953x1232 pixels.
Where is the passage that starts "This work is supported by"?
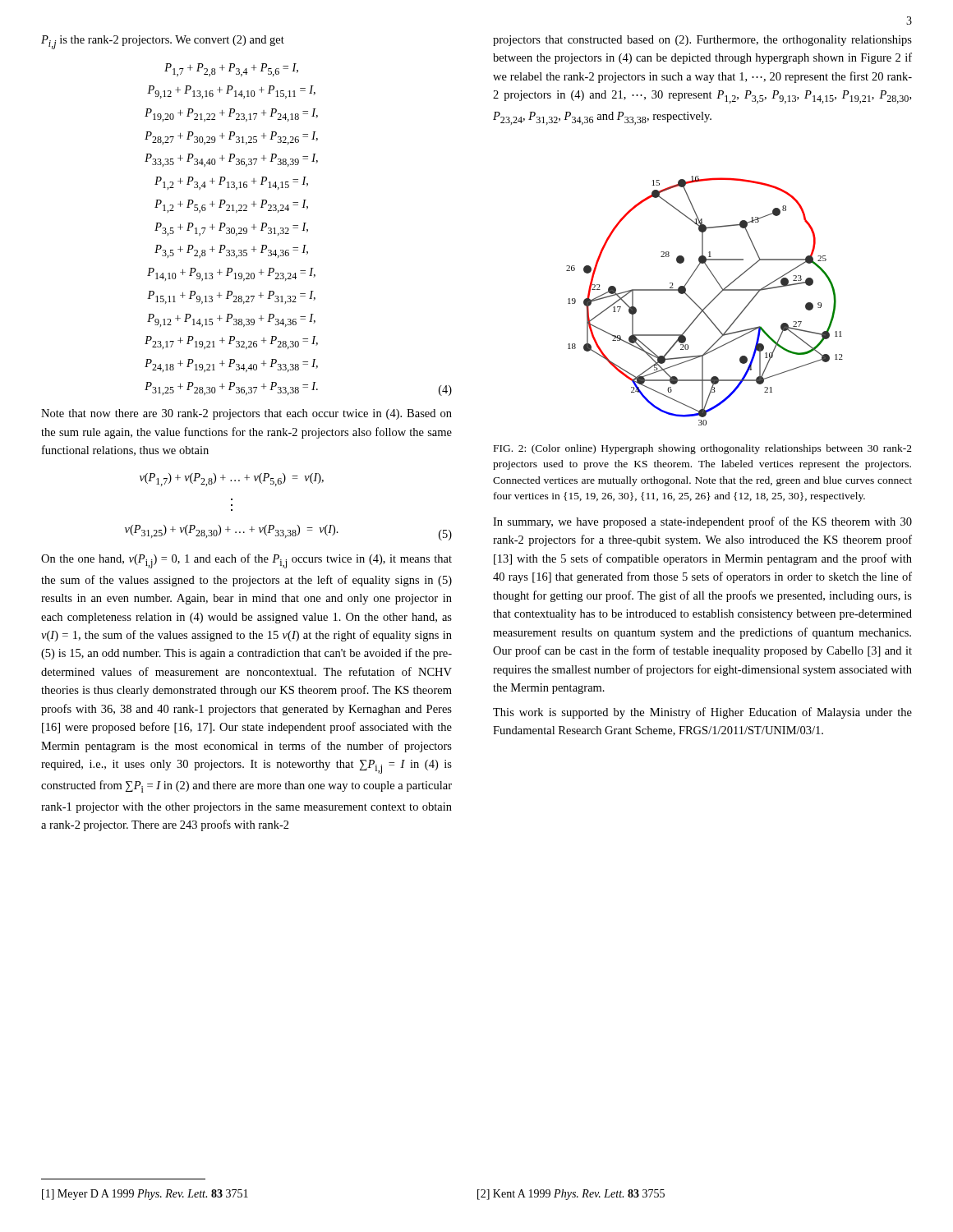[702, 721]
